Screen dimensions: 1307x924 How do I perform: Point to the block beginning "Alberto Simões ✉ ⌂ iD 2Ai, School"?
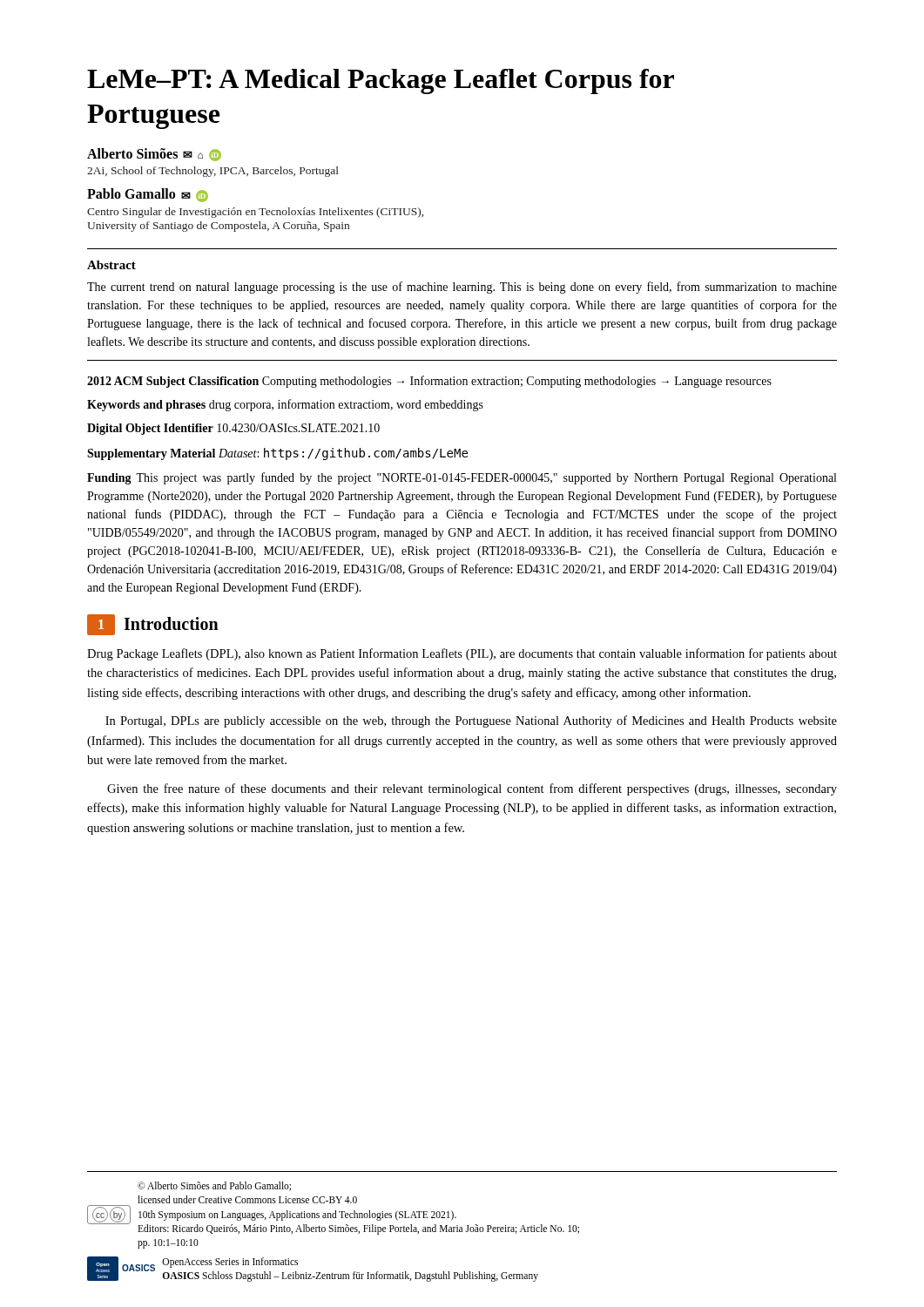tap(154, 155)
